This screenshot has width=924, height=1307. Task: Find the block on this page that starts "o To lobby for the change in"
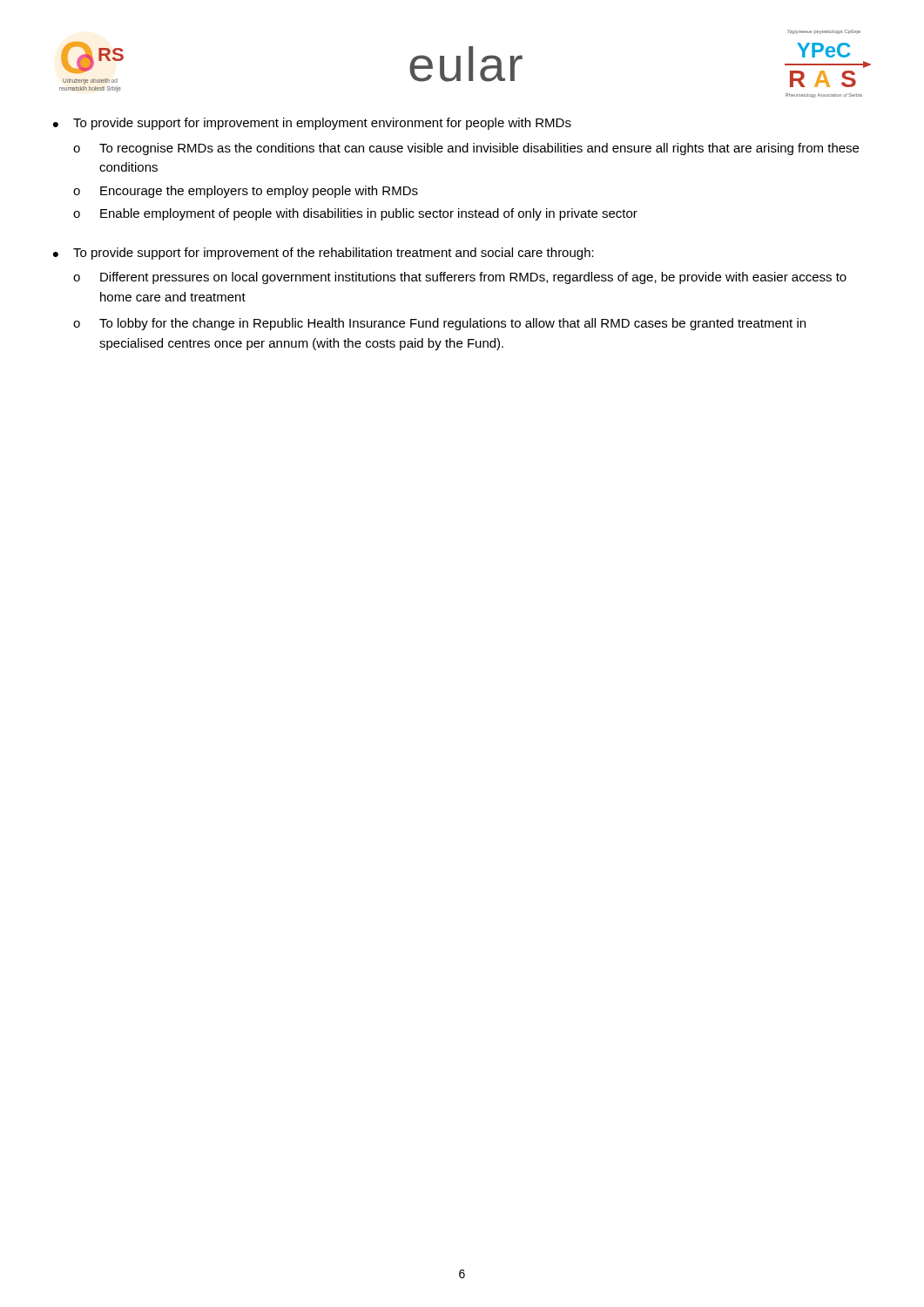coord(472,333)
